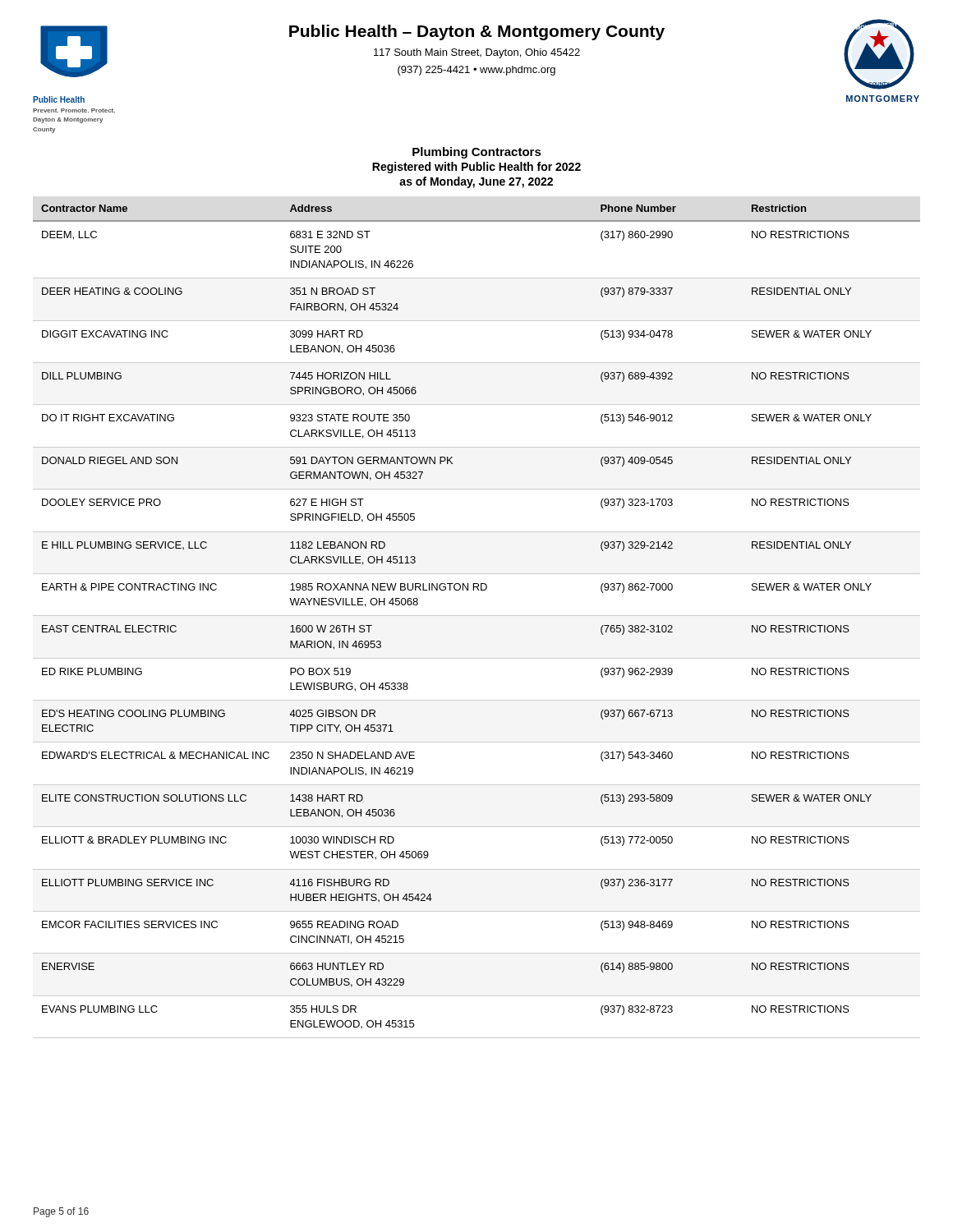Click a table
Screen dimensions: 1232x953
click(476, 617)
